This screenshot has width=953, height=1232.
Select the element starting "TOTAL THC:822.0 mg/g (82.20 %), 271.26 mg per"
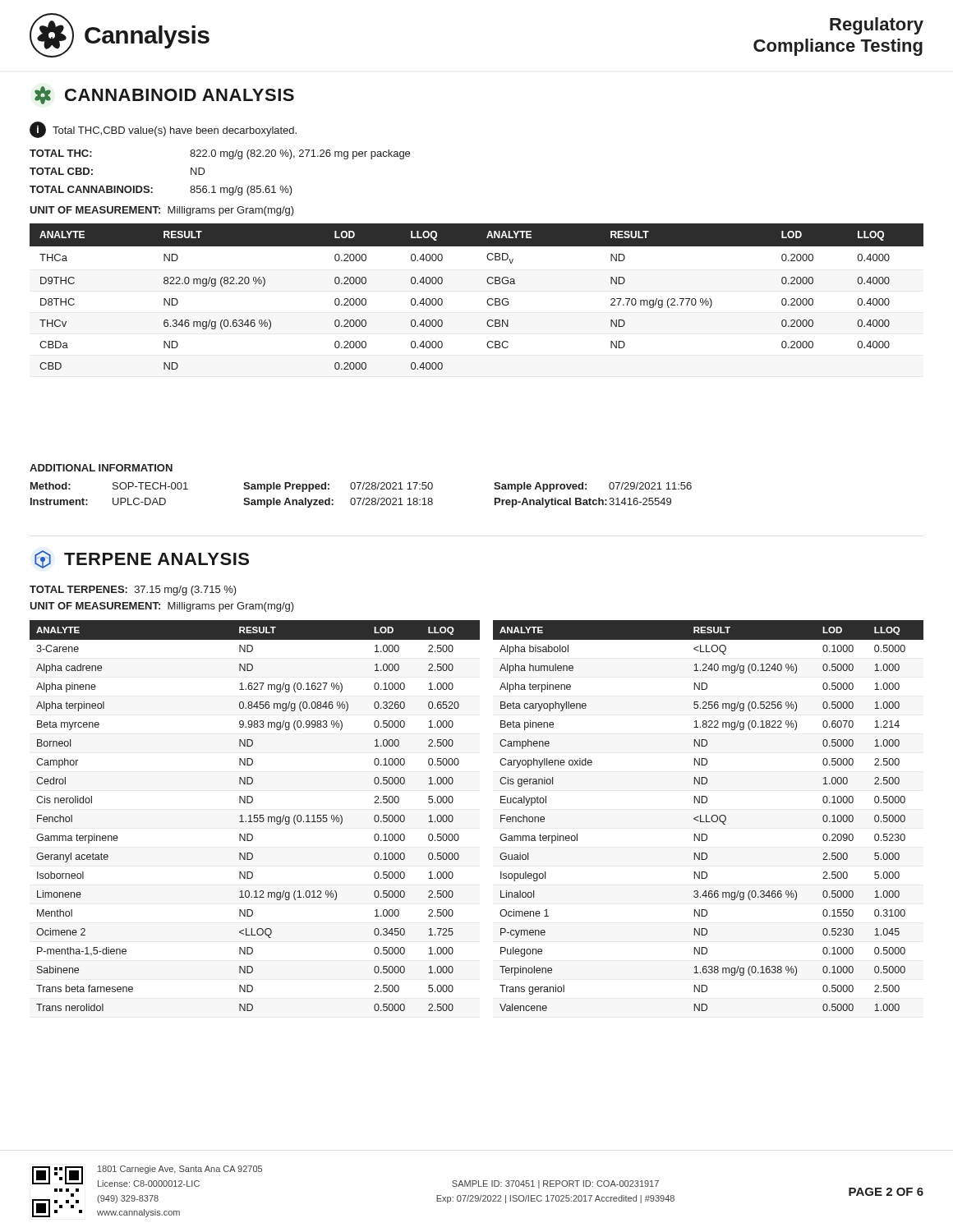coord(220,154)
